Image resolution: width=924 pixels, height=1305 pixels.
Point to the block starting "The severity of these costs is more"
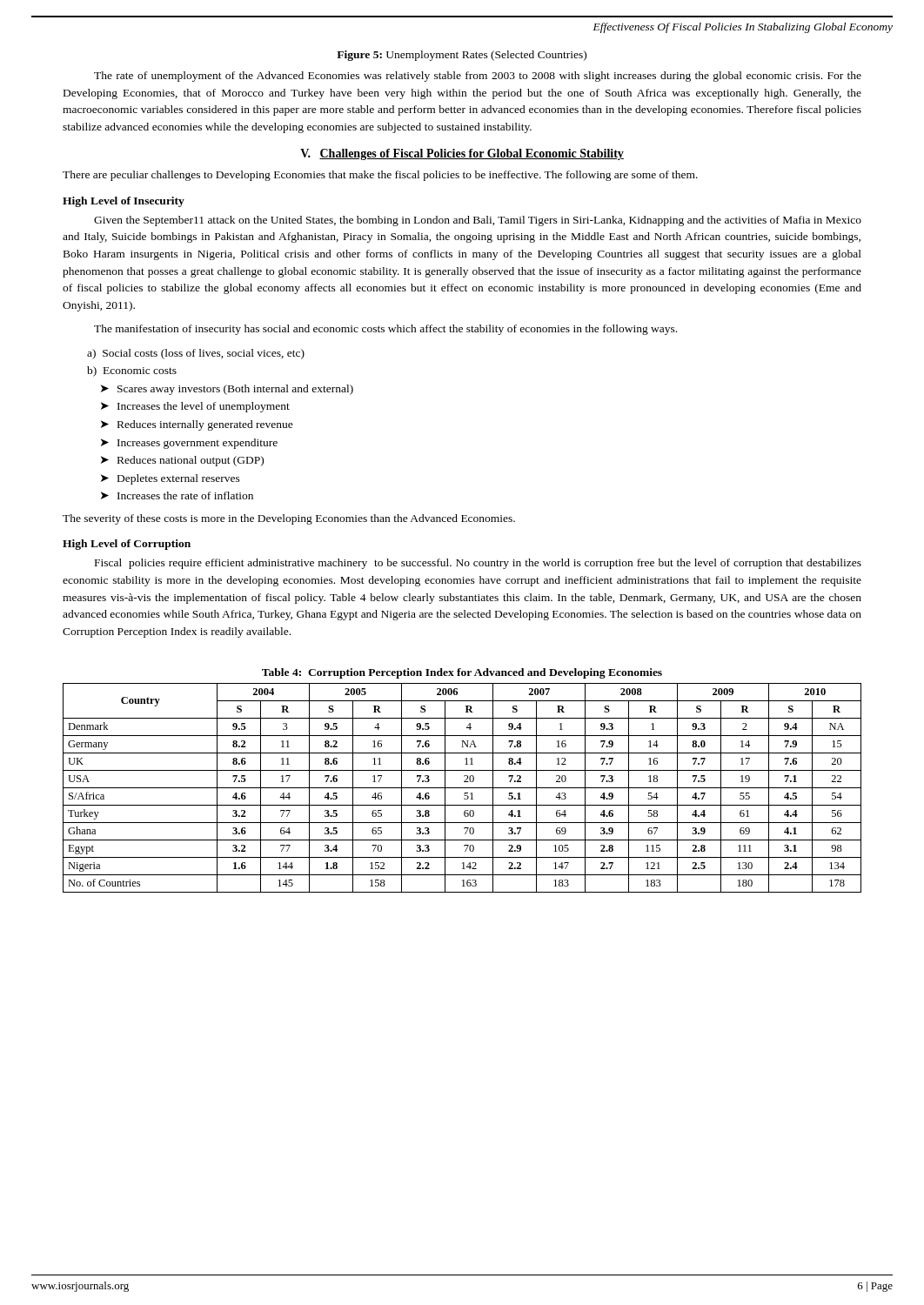click(x=289, y=518)
